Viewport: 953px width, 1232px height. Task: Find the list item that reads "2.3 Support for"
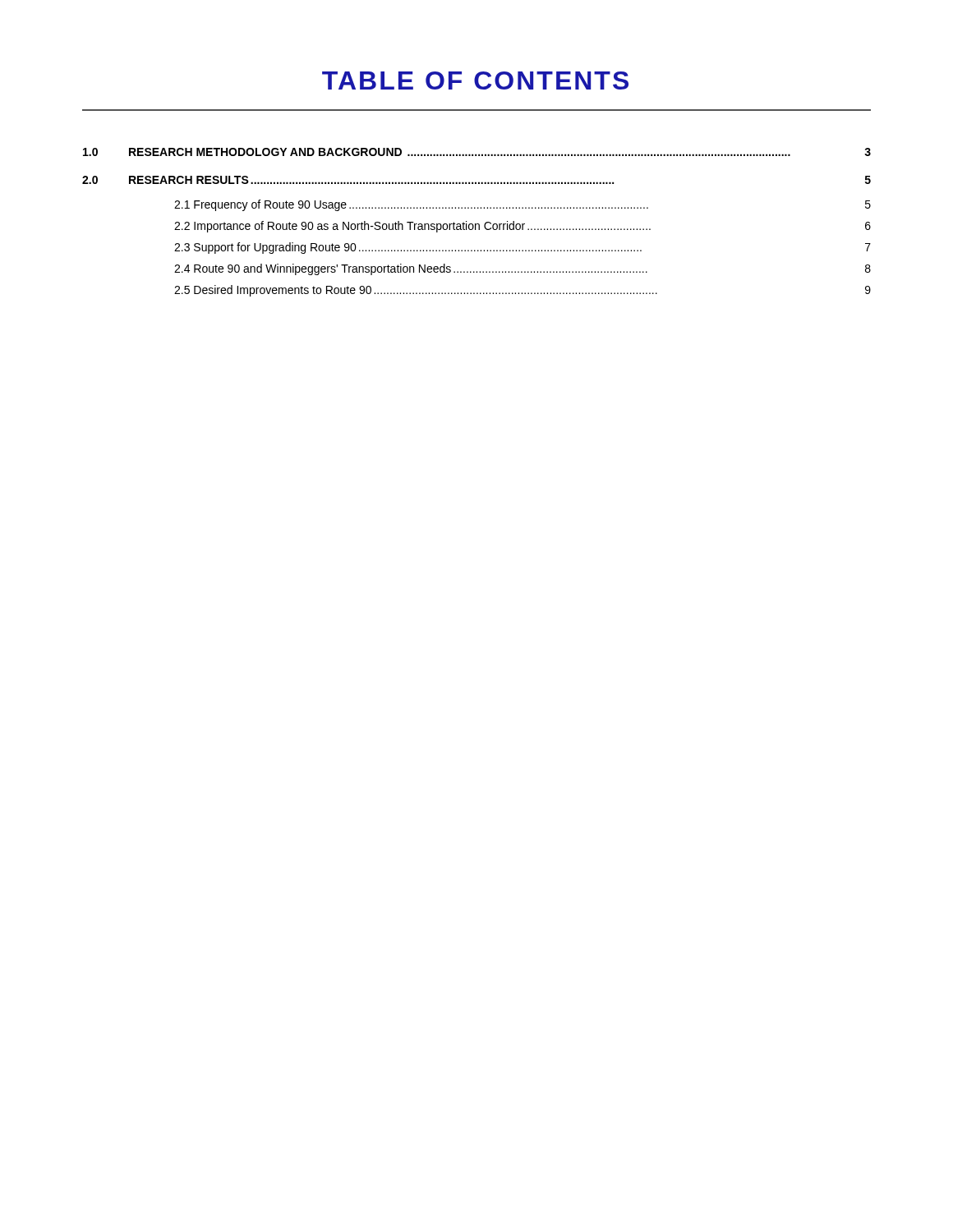tap(523, 247)
